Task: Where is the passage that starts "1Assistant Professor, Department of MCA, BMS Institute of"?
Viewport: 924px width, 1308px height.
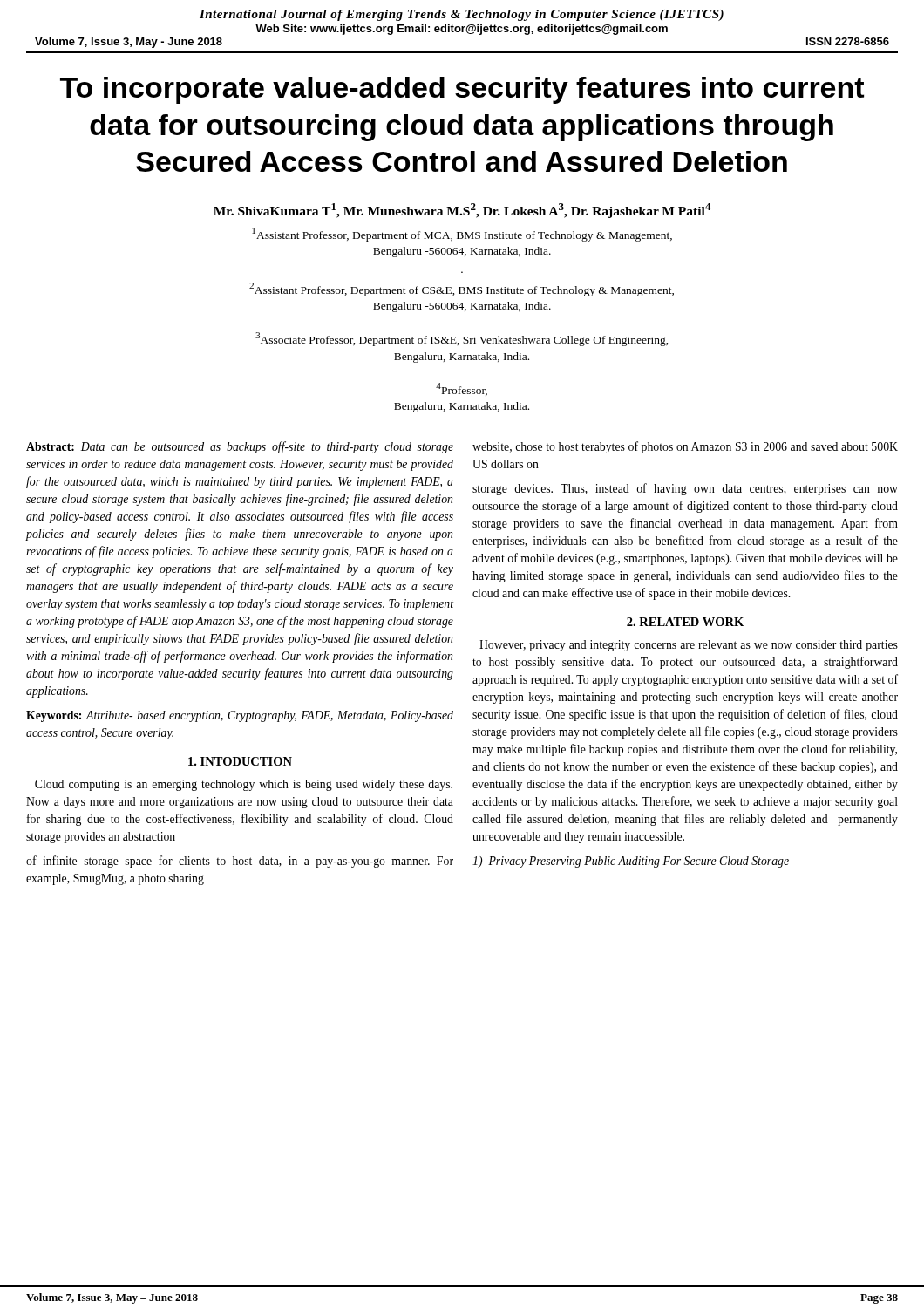Action: 462,241
